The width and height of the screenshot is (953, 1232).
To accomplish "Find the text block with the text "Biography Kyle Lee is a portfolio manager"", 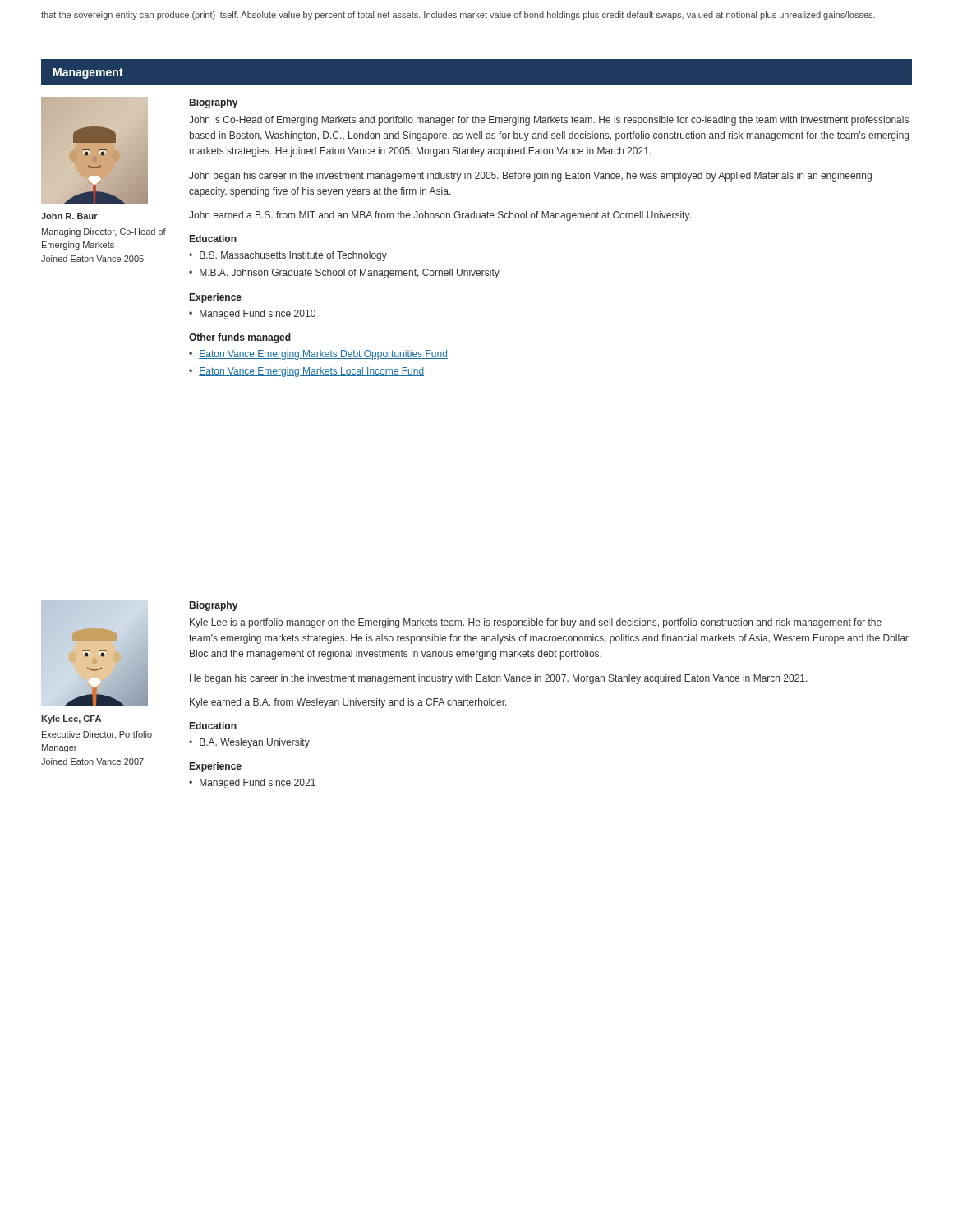I will (214, 606).
